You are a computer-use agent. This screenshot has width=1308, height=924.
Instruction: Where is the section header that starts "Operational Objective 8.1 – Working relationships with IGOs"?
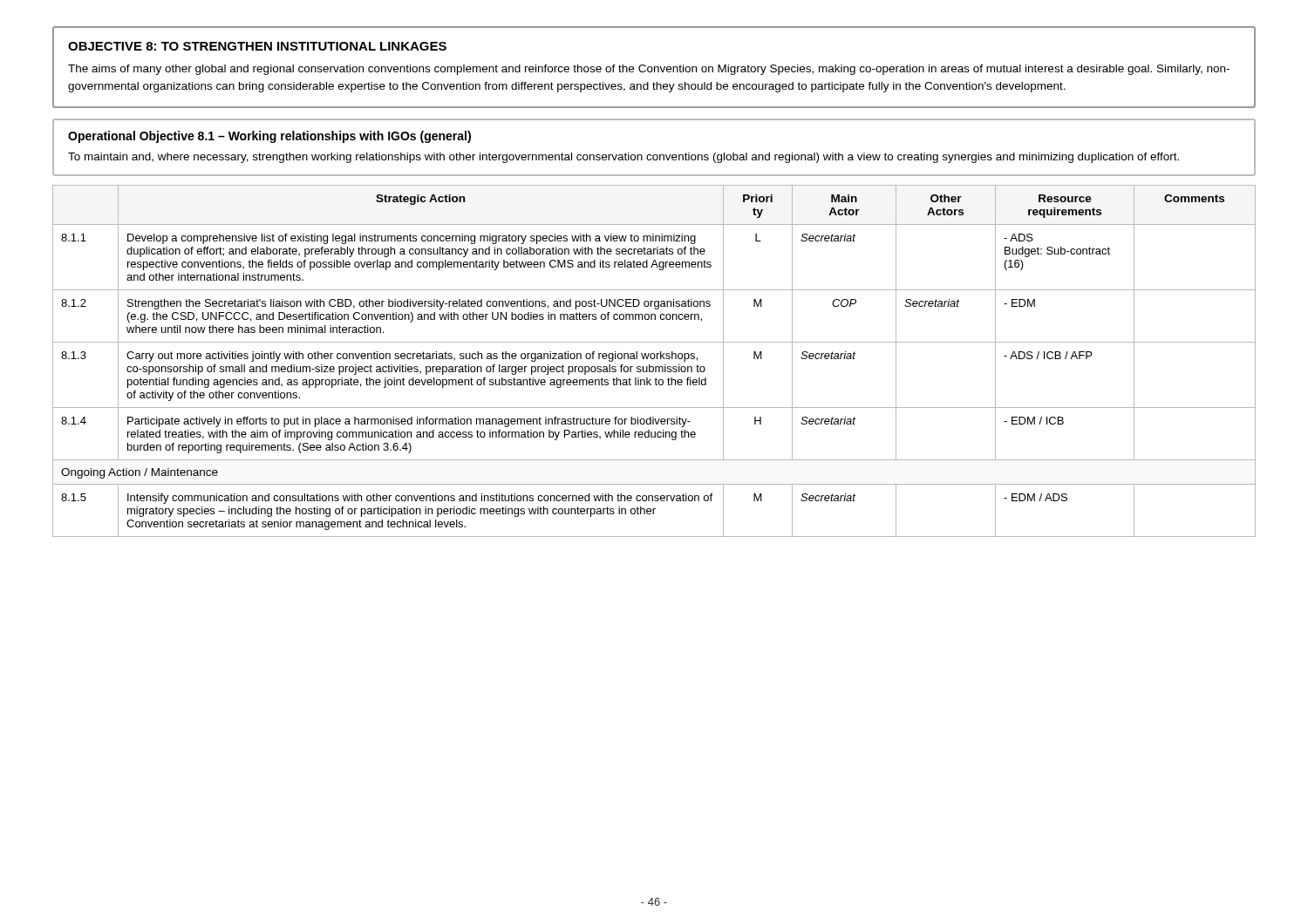coord(654,147)
